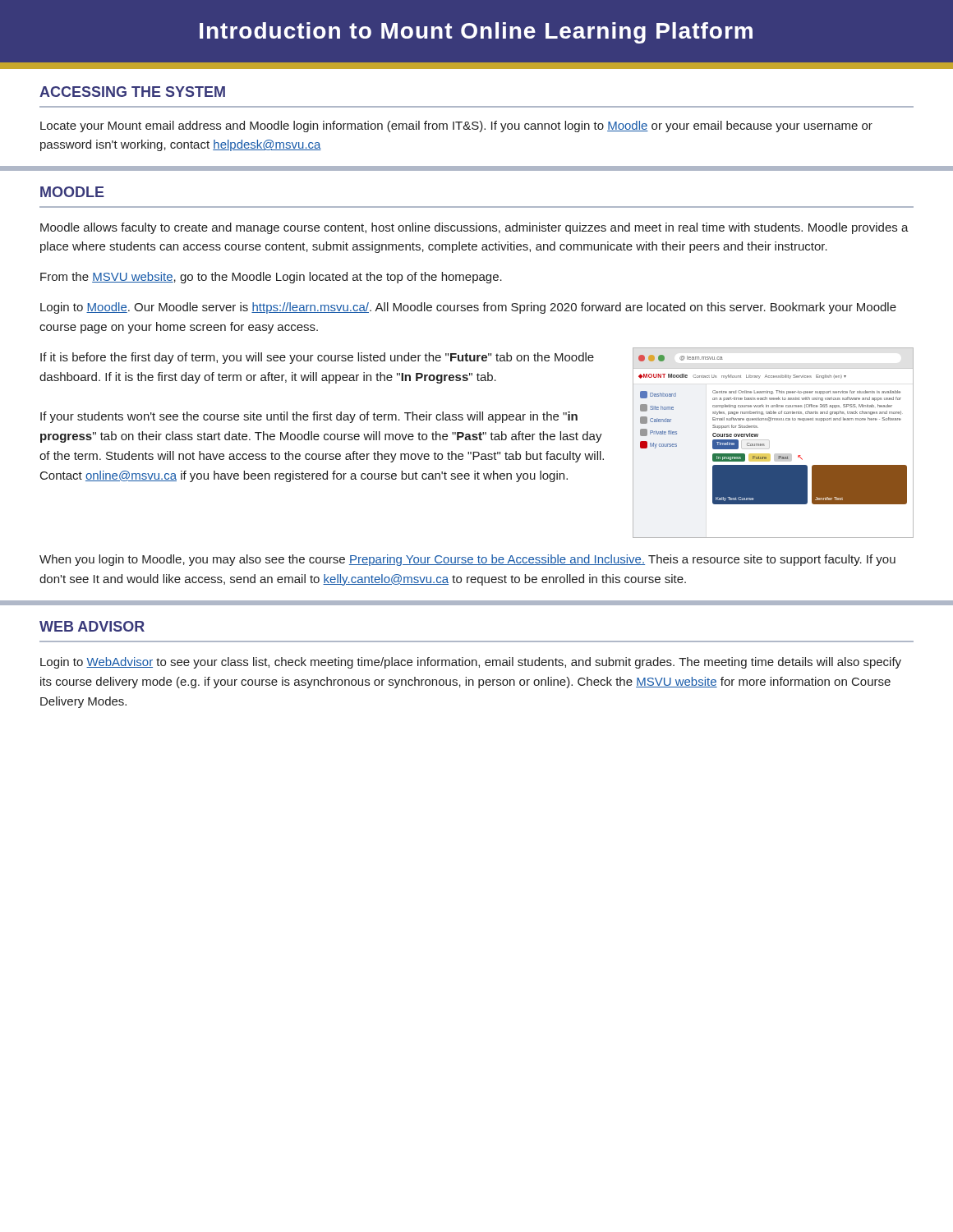Screen dimensions: 1232x953
Task: Locate the block of text that opens with "Moodle allows faculty to create and manage course"
Action: coord(474,236)
